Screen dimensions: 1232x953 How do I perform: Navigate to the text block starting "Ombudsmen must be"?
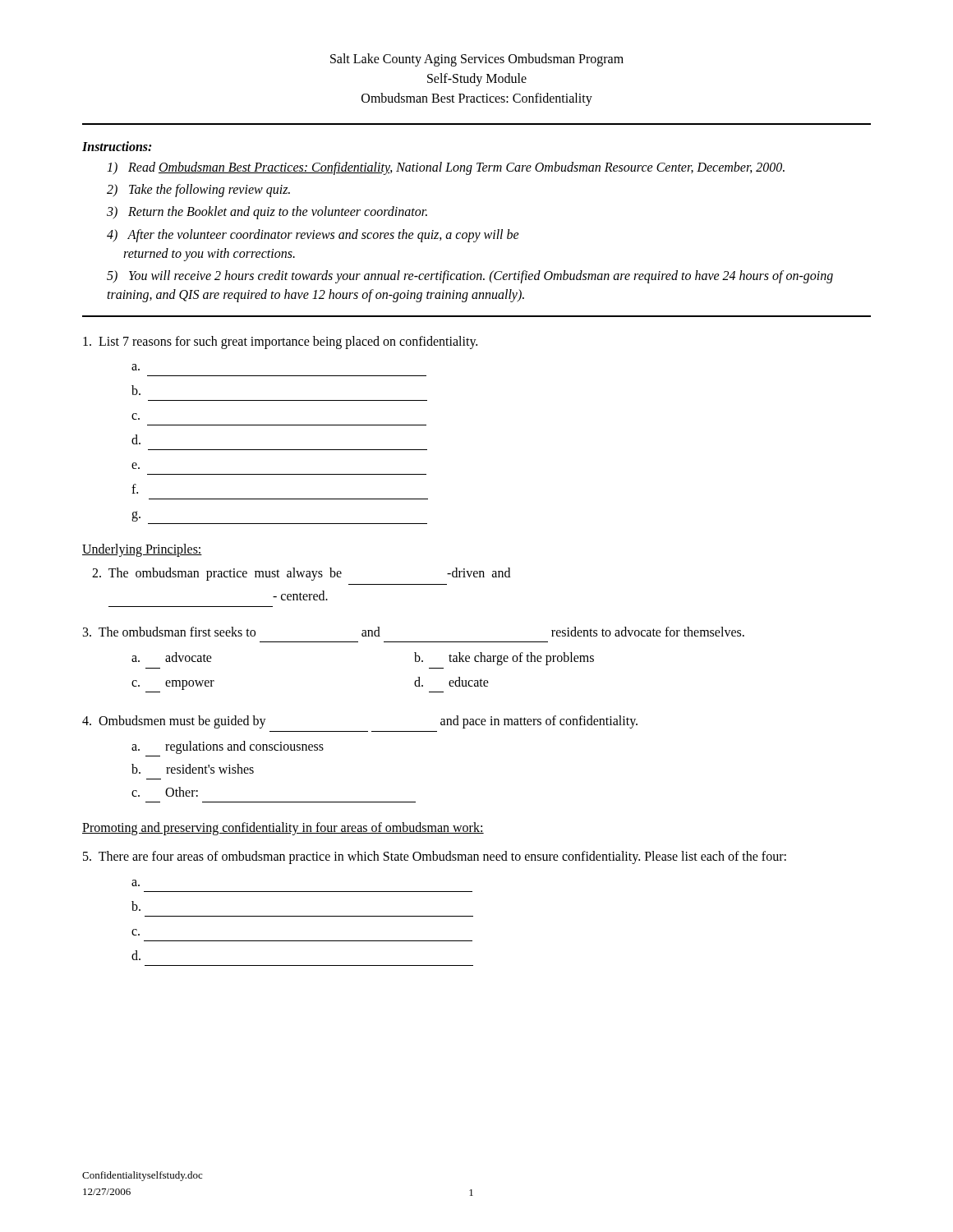pos(177,722)
